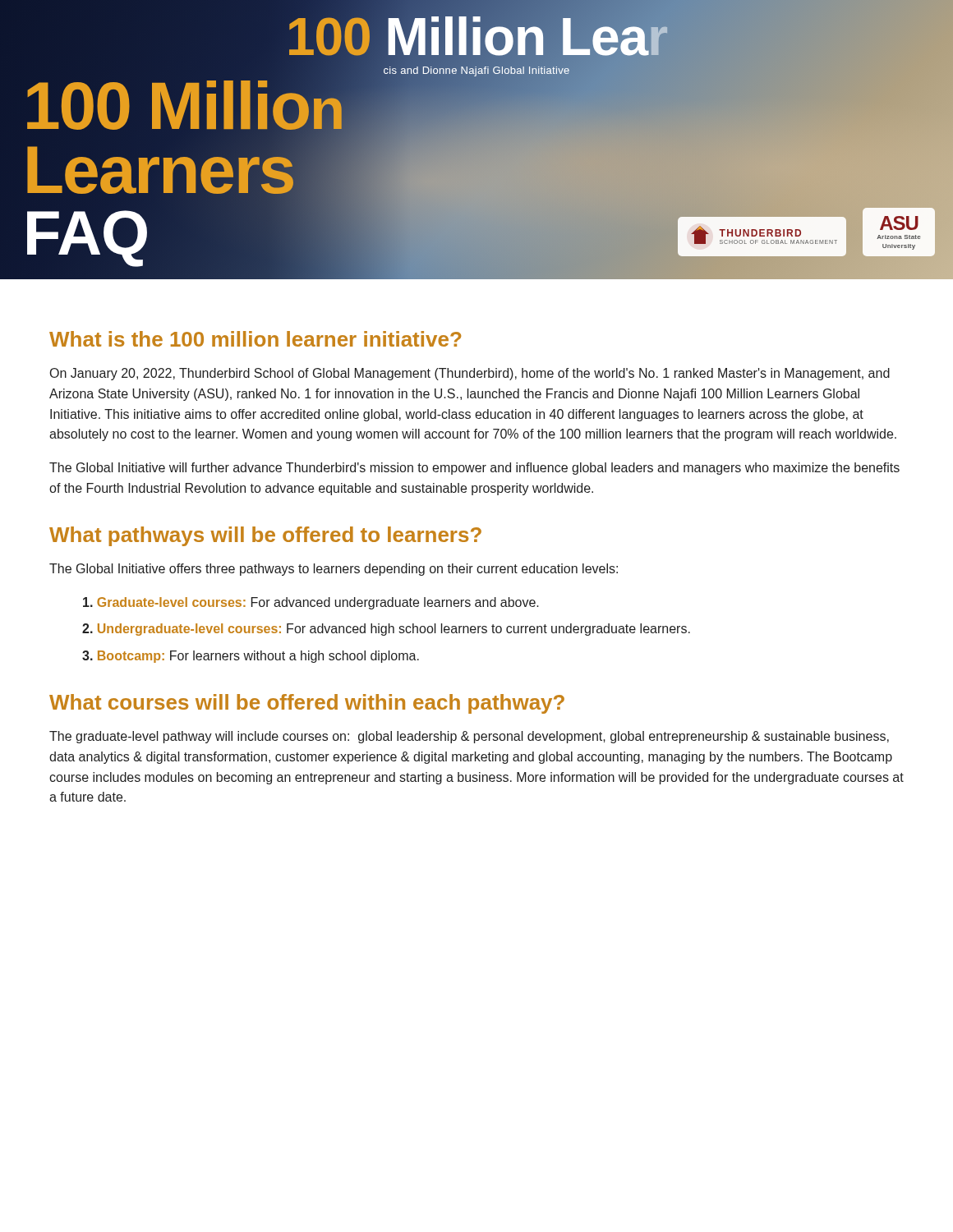The image size is (953, 1232).
Task: Locate the text block that reads "The Global Initiative will further advance Thunderbird's mission"
Action: (x=476, y=479)
